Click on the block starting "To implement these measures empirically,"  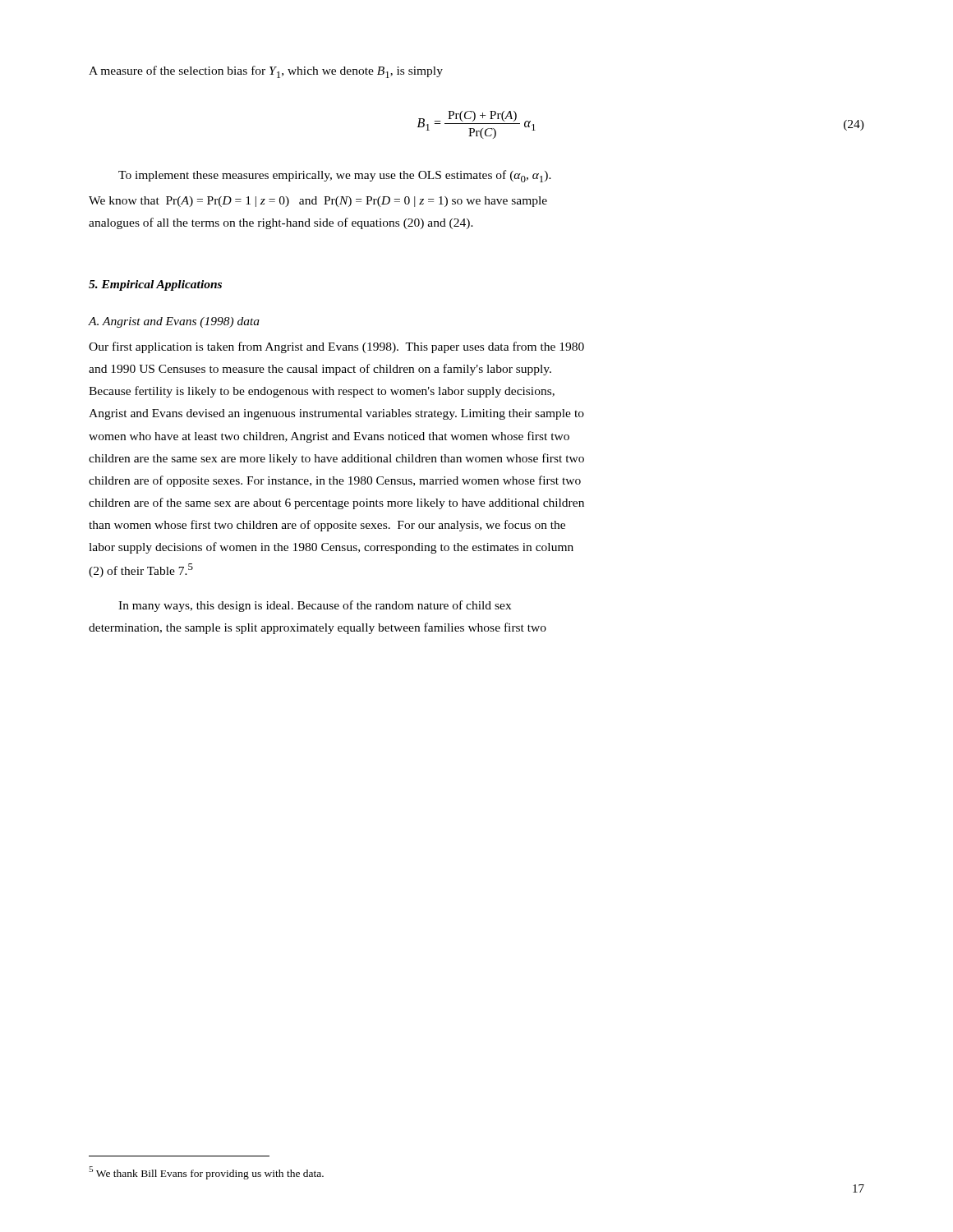335,176
